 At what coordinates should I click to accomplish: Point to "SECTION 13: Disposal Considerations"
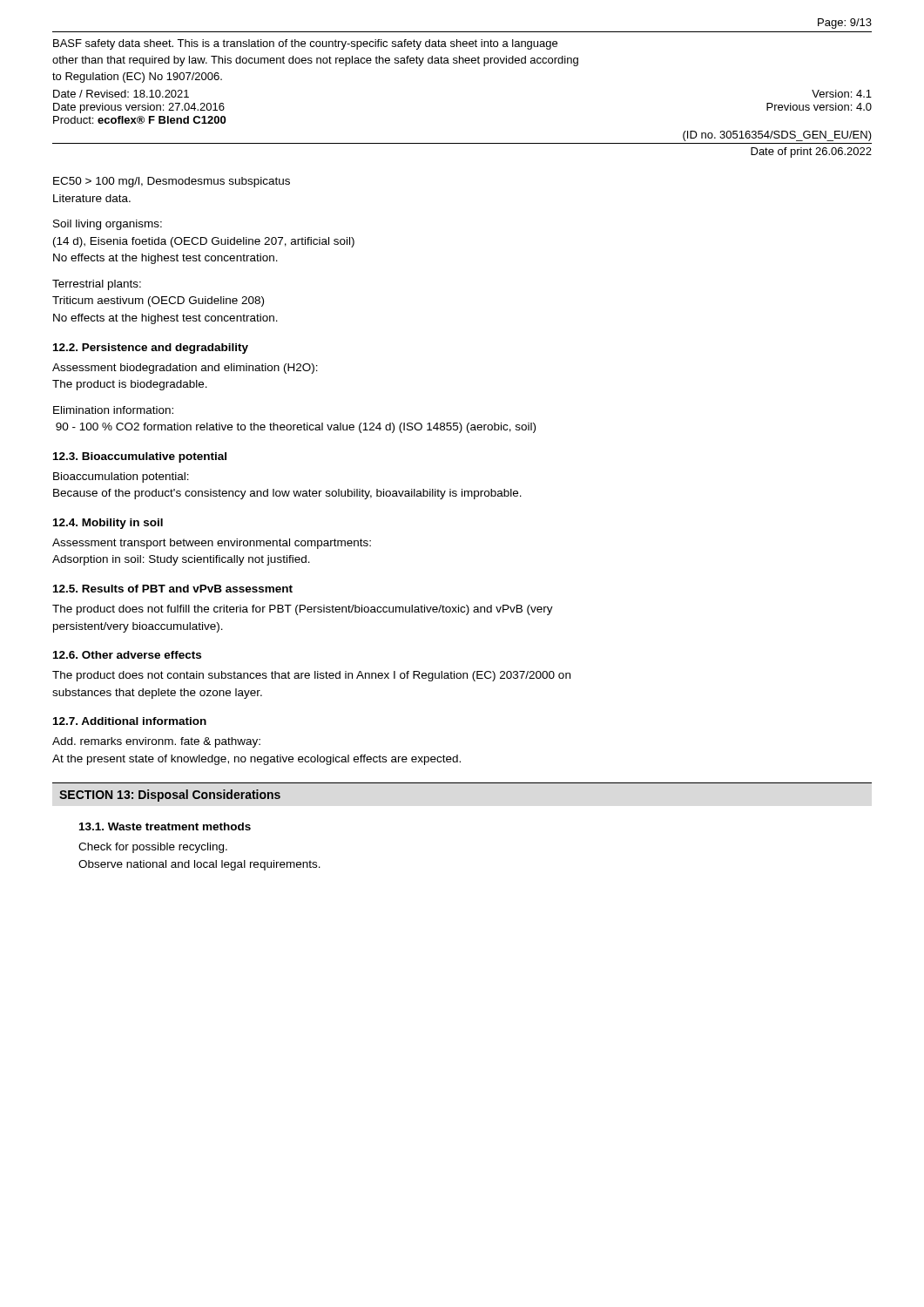(x=170, y=795)
